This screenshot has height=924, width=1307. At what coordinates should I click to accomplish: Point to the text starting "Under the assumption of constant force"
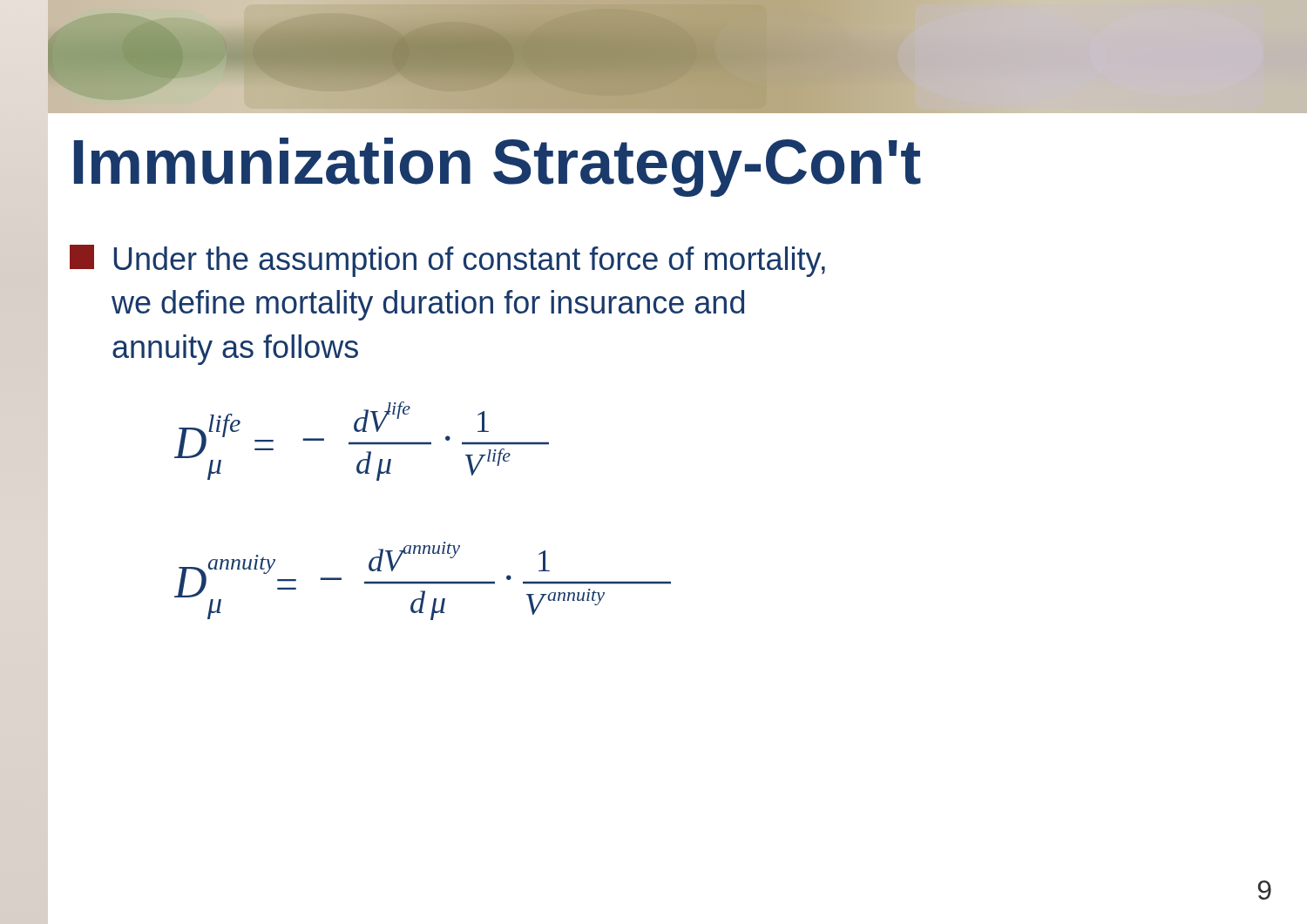click(x=667, y=303)
